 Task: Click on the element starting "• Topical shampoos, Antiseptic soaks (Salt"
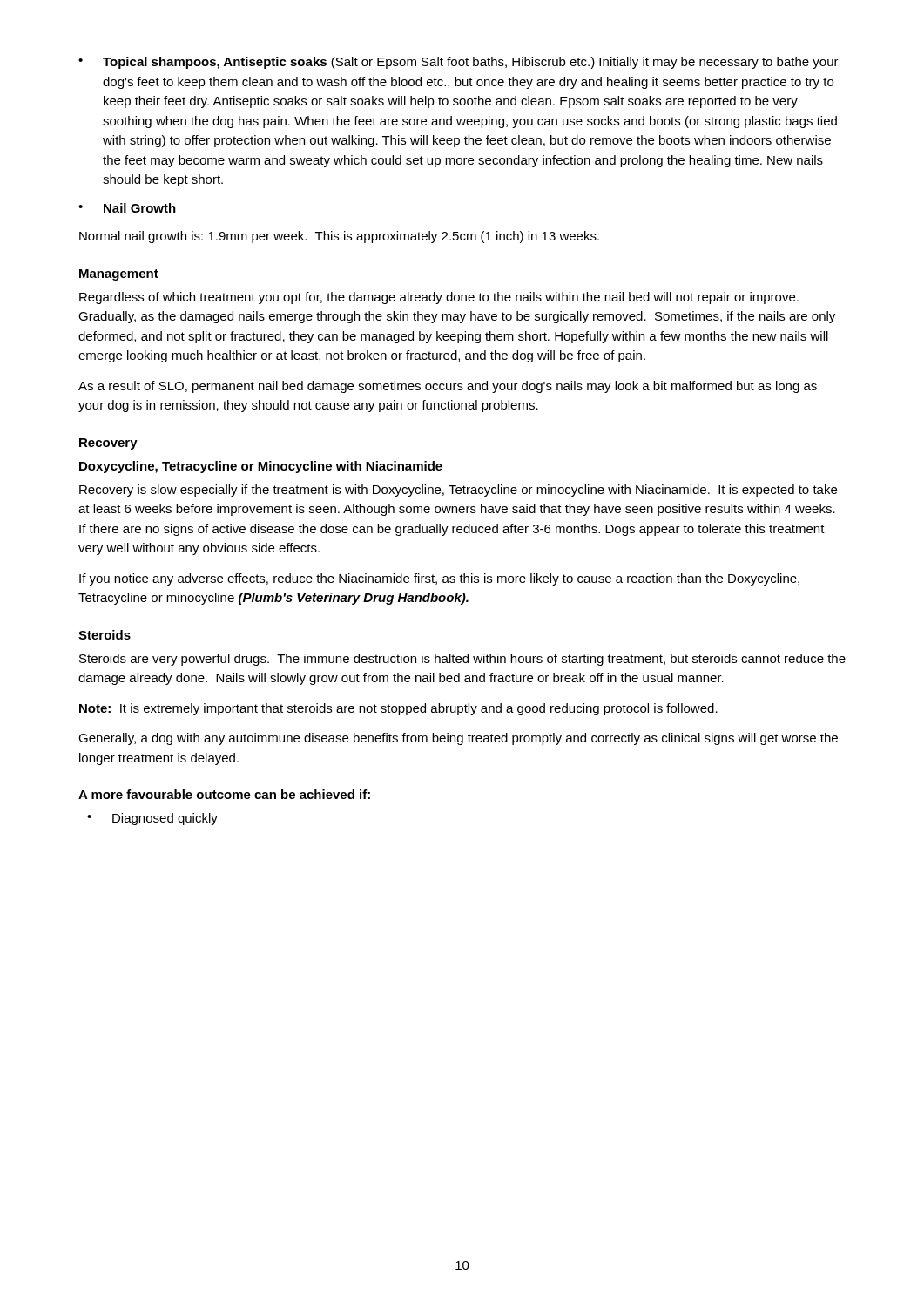click(462, 121)
